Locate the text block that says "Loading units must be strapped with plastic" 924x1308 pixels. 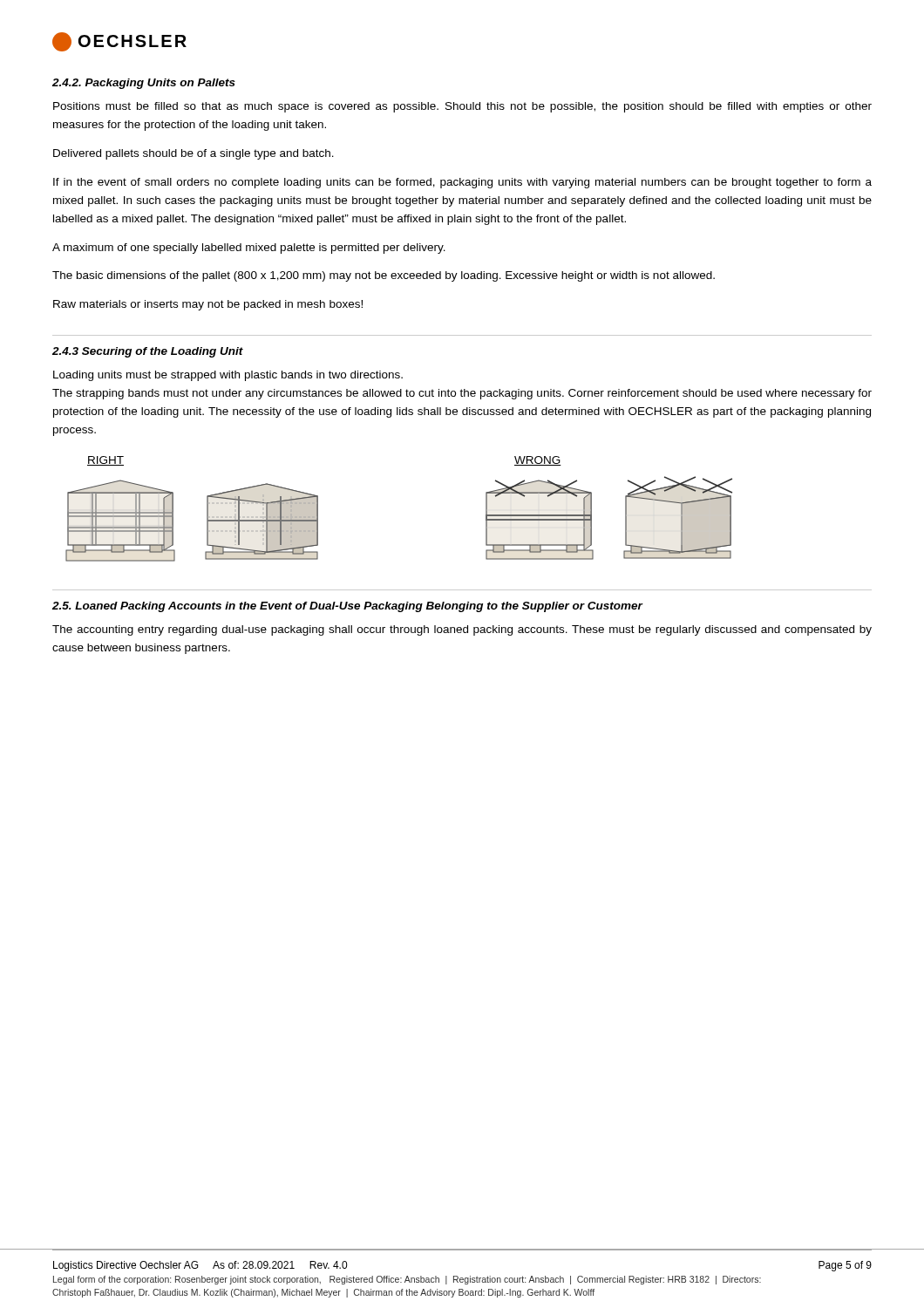pos(462,402)
